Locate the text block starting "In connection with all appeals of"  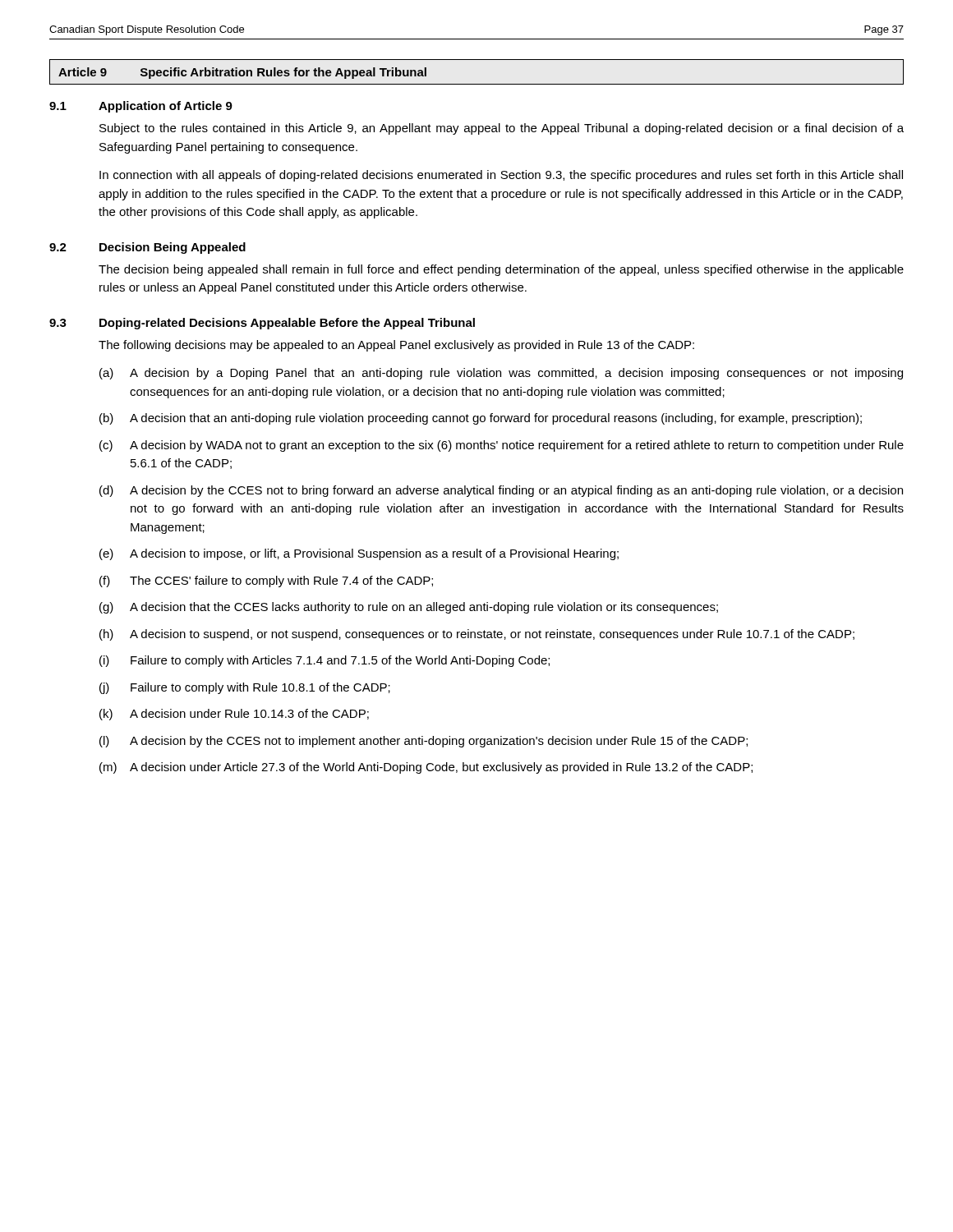501,193
